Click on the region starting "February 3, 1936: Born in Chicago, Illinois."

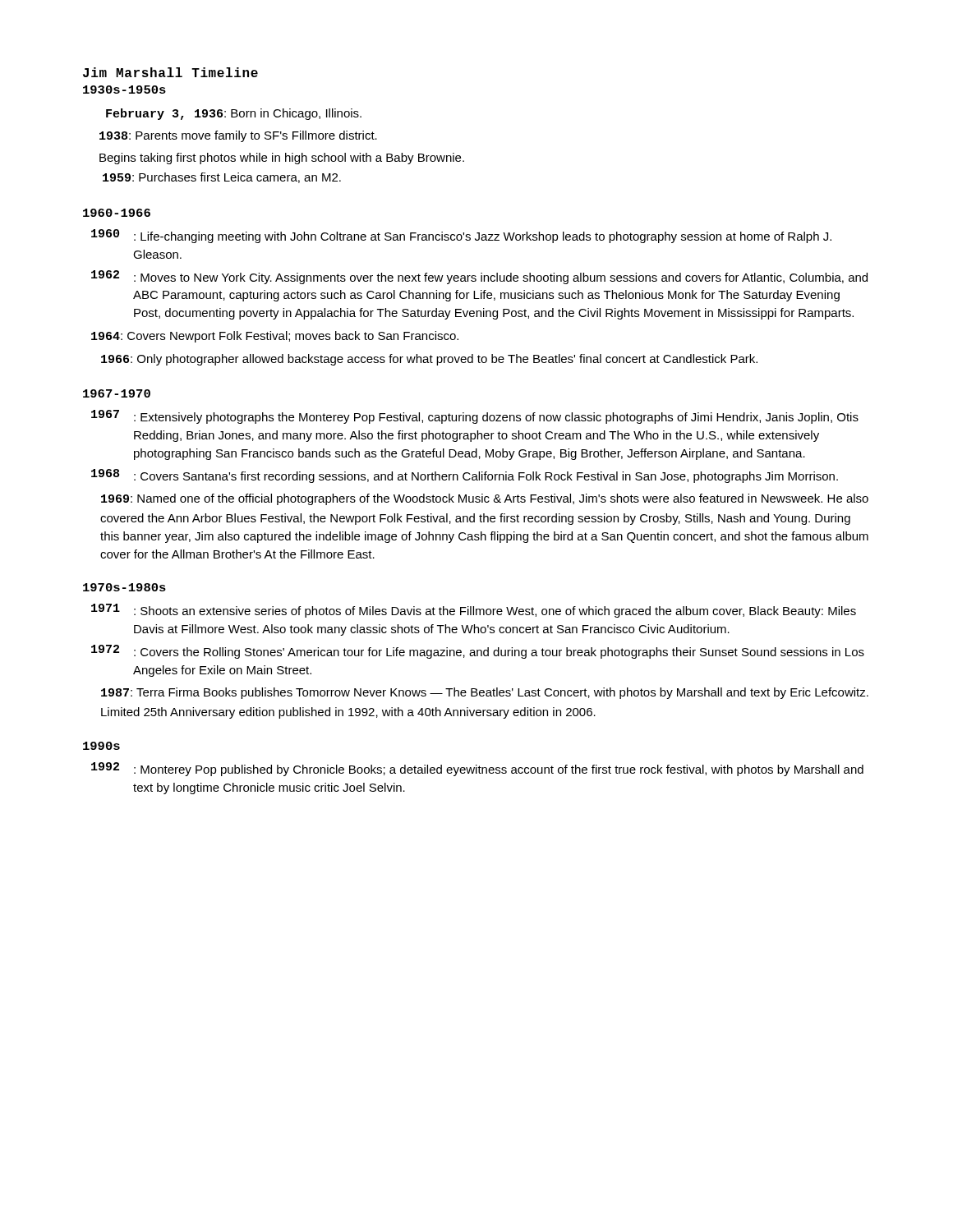tap(234, 114)
